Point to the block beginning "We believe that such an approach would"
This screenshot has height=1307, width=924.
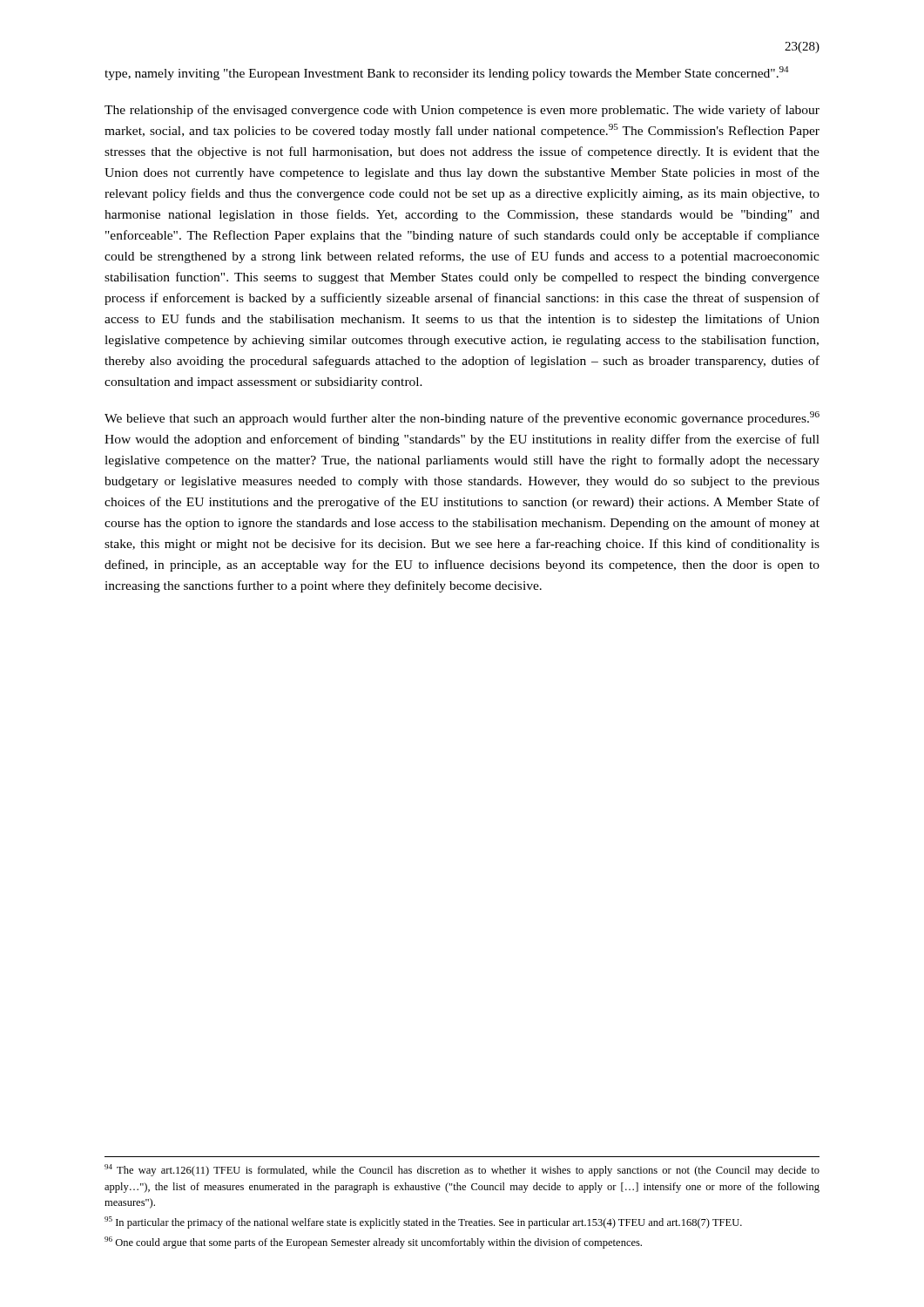coord(462,501)
